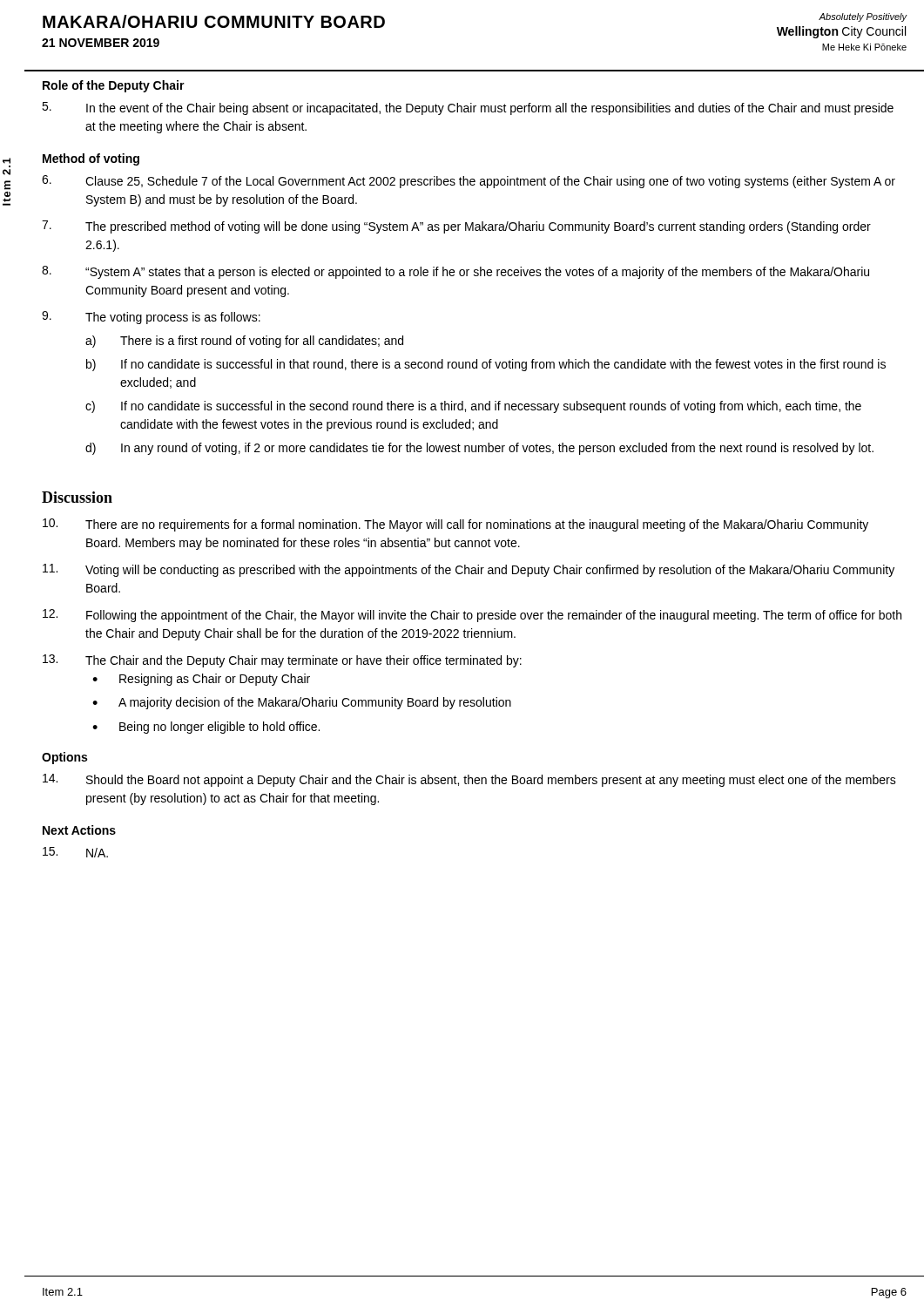This screenshot has width=924, height=1307.
Task: Find the block starting "10. There are no requirements for a formal"
Action: tap(474, 534)
